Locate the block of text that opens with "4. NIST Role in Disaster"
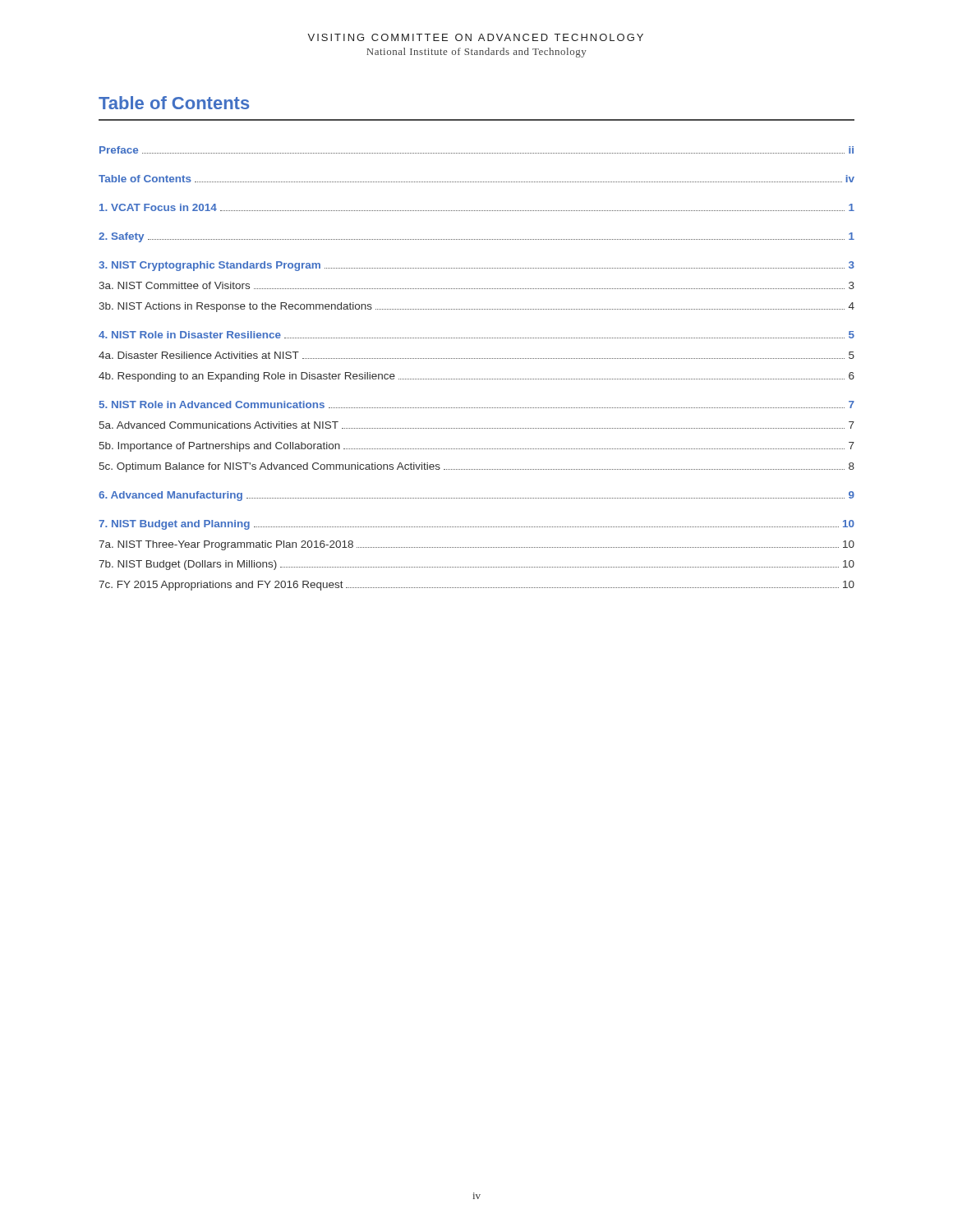The image size is (953, 1232). point(476,335)
